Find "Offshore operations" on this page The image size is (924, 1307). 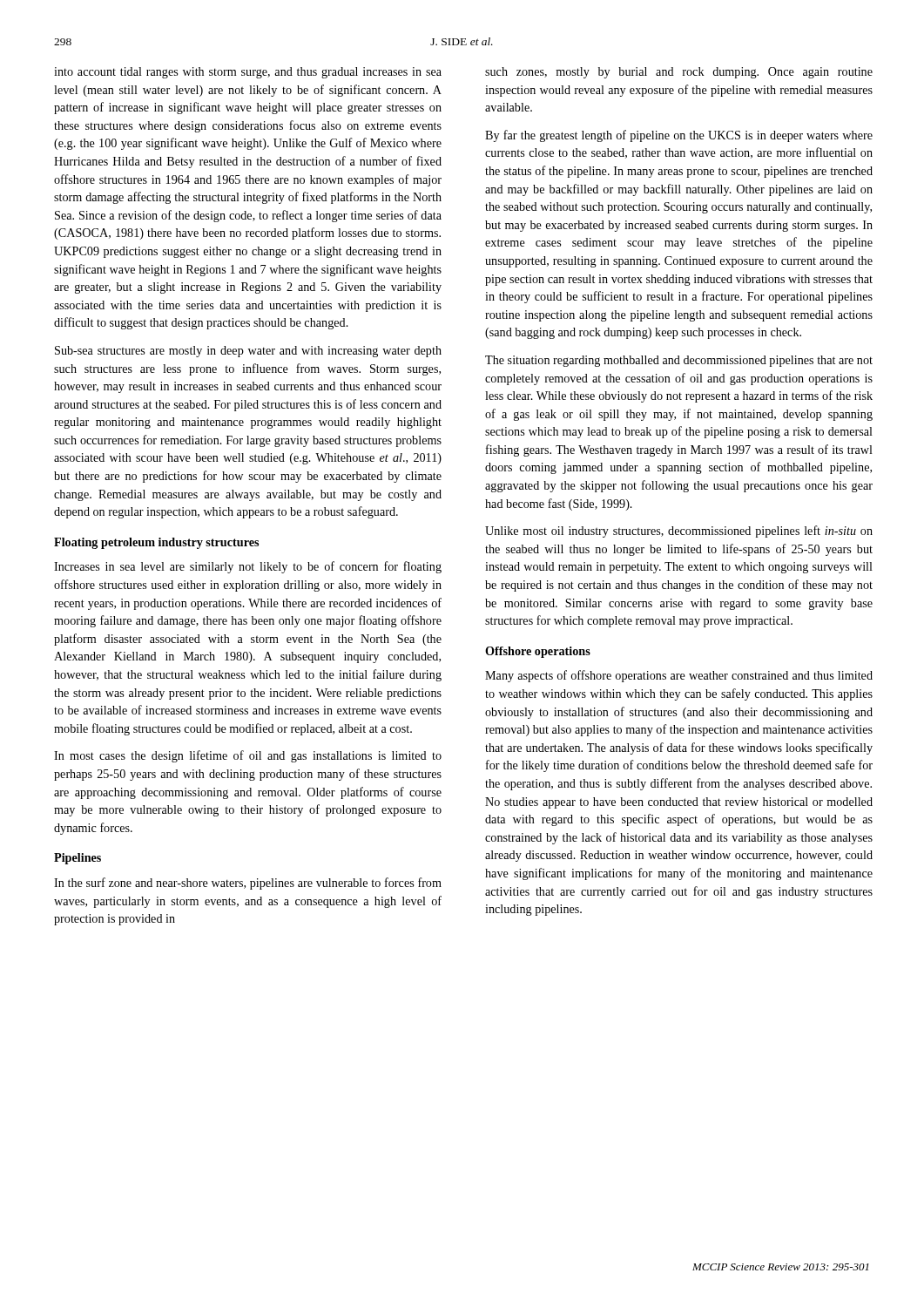pos(538,651)
